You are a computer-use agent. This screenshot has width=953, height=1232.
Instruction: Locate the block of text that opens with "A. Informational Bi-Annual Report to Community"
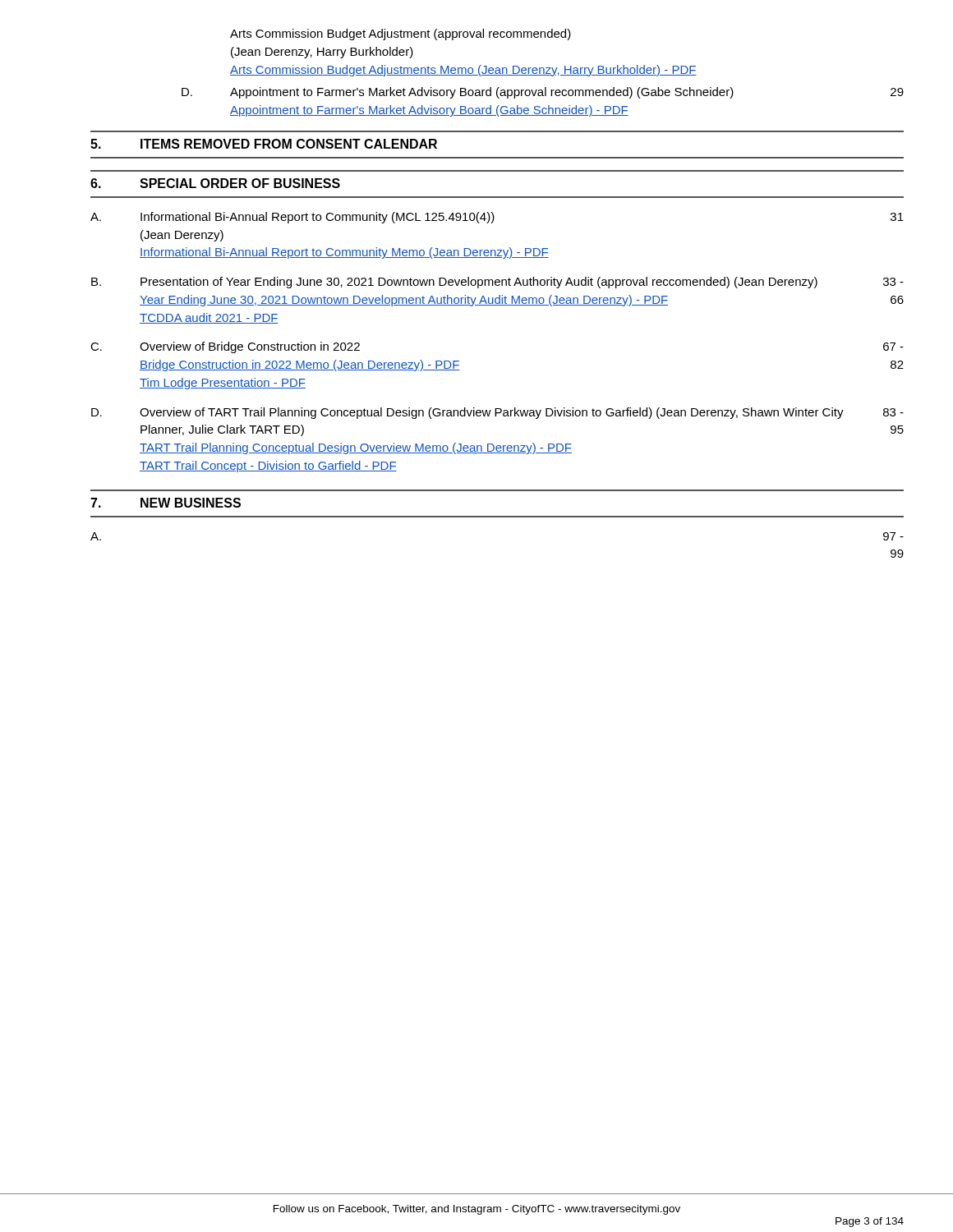pos(497,218)
